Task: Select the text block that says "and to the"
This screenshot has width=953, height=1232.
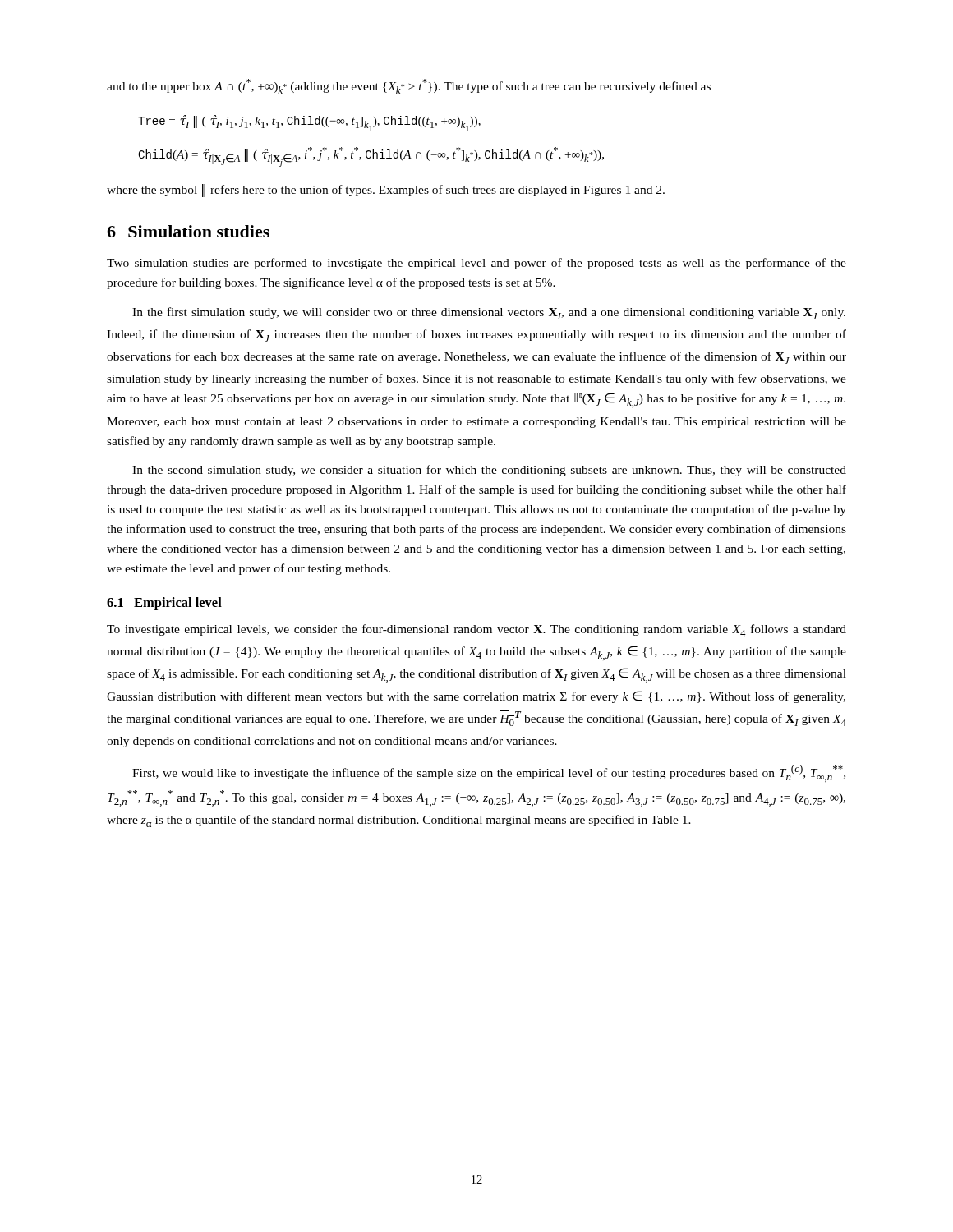Action: pyautogui.click(x=409, y=86)
